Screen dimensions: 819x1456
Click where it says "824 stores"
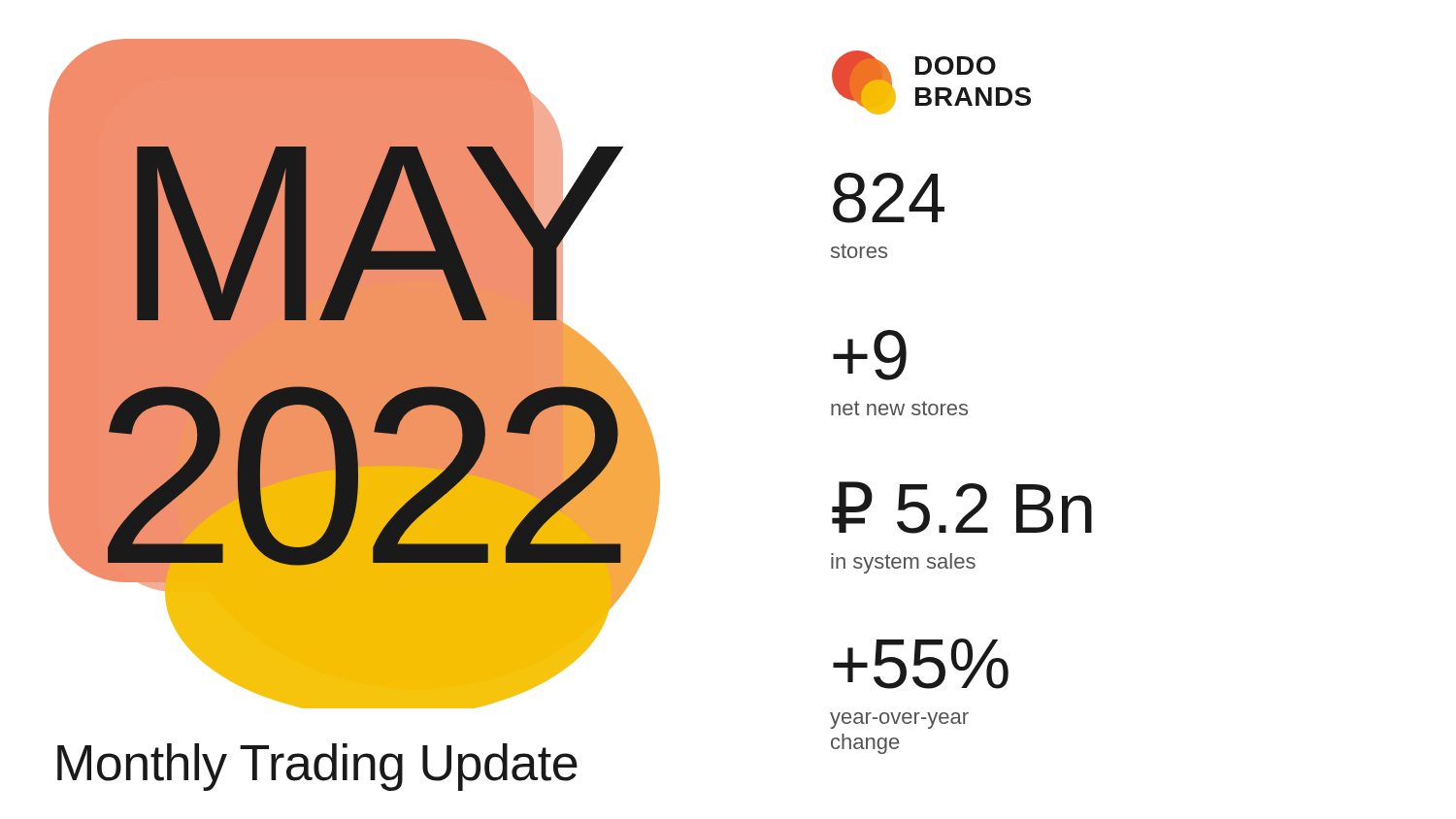pos(888,214)
